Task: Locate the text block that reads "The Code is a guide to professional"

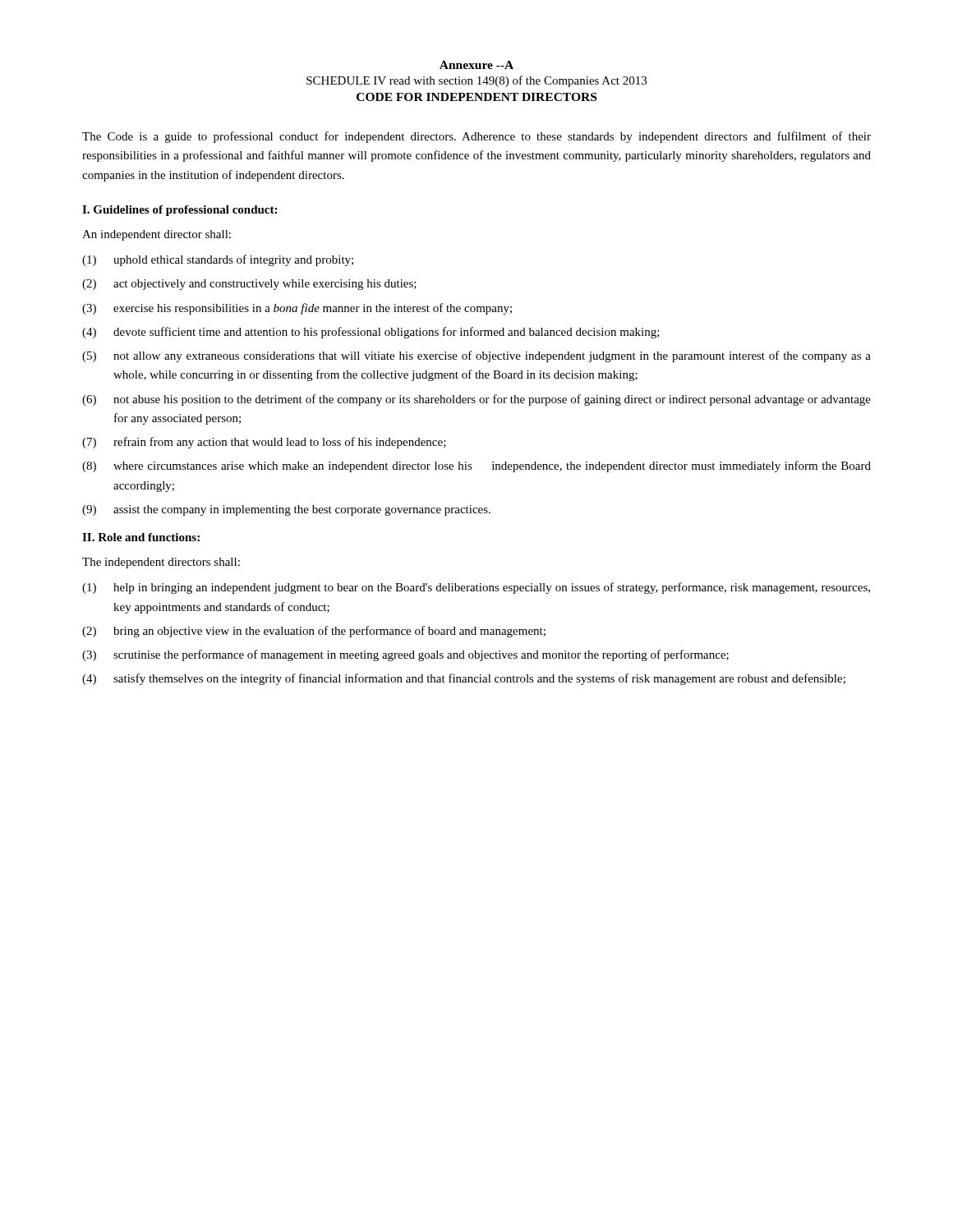Action: click(476, 155)
